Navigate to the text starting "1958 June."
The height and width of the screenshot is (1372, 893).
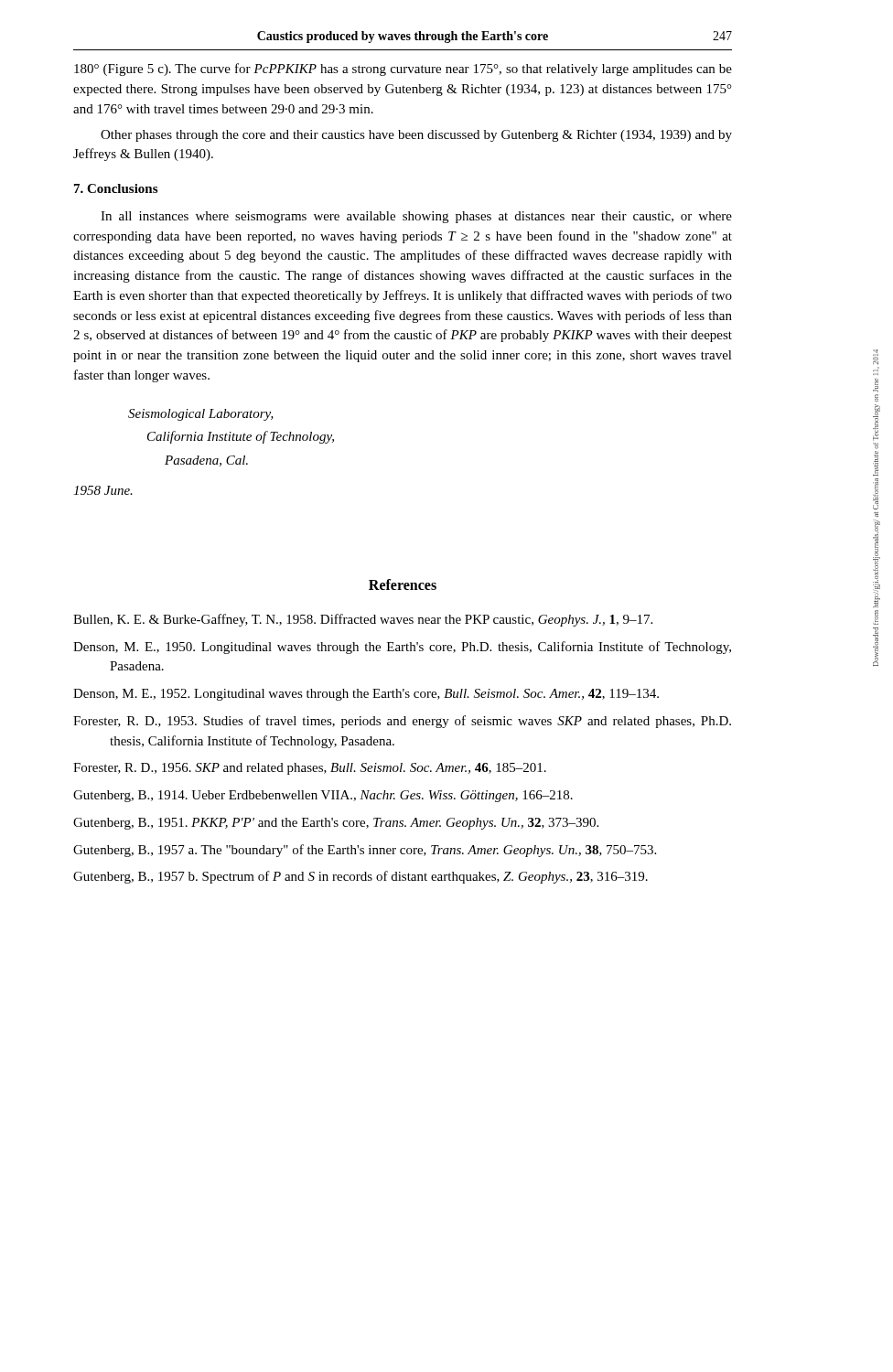103,490
